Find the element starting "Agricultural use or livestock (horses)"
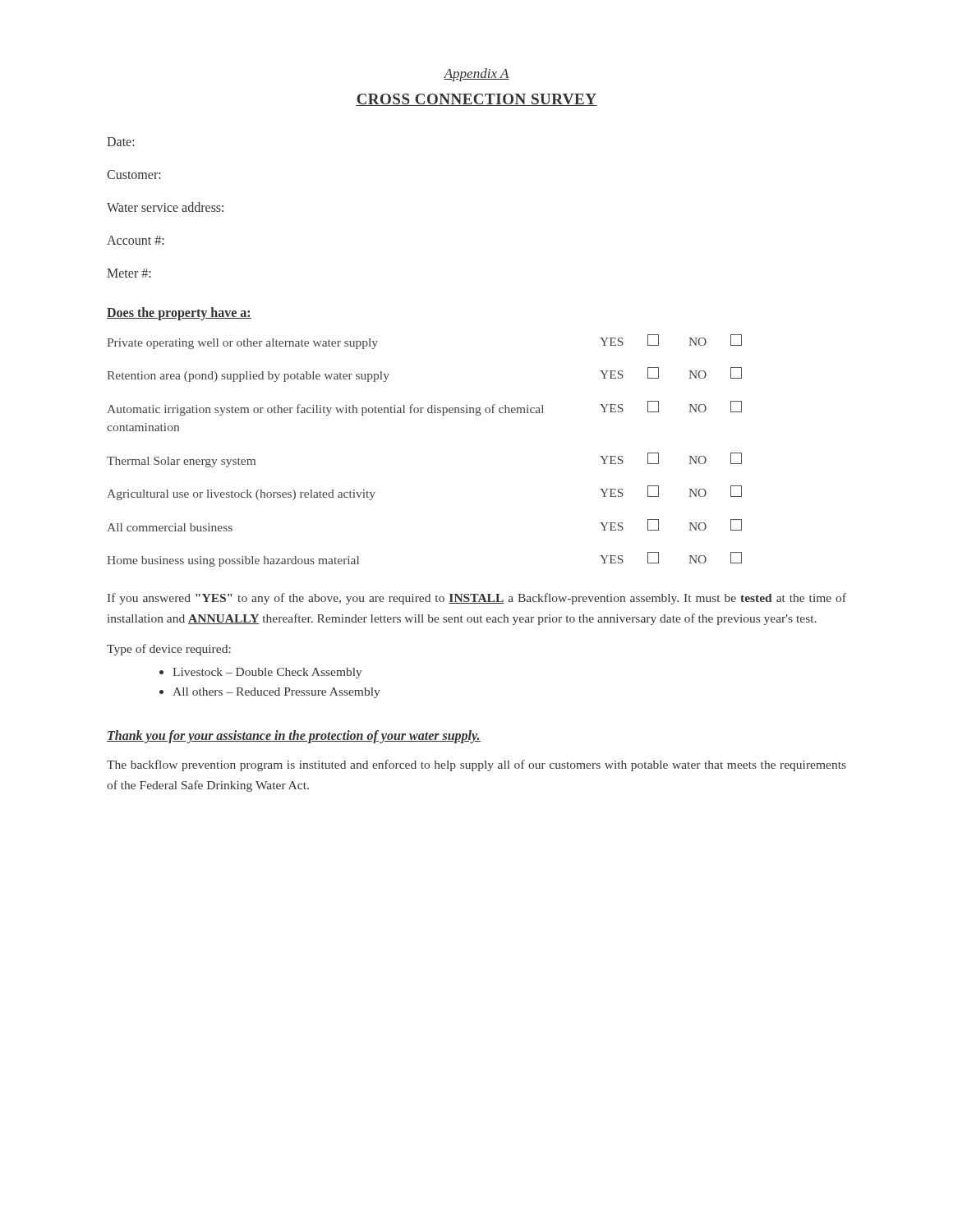 pos(250,492)
